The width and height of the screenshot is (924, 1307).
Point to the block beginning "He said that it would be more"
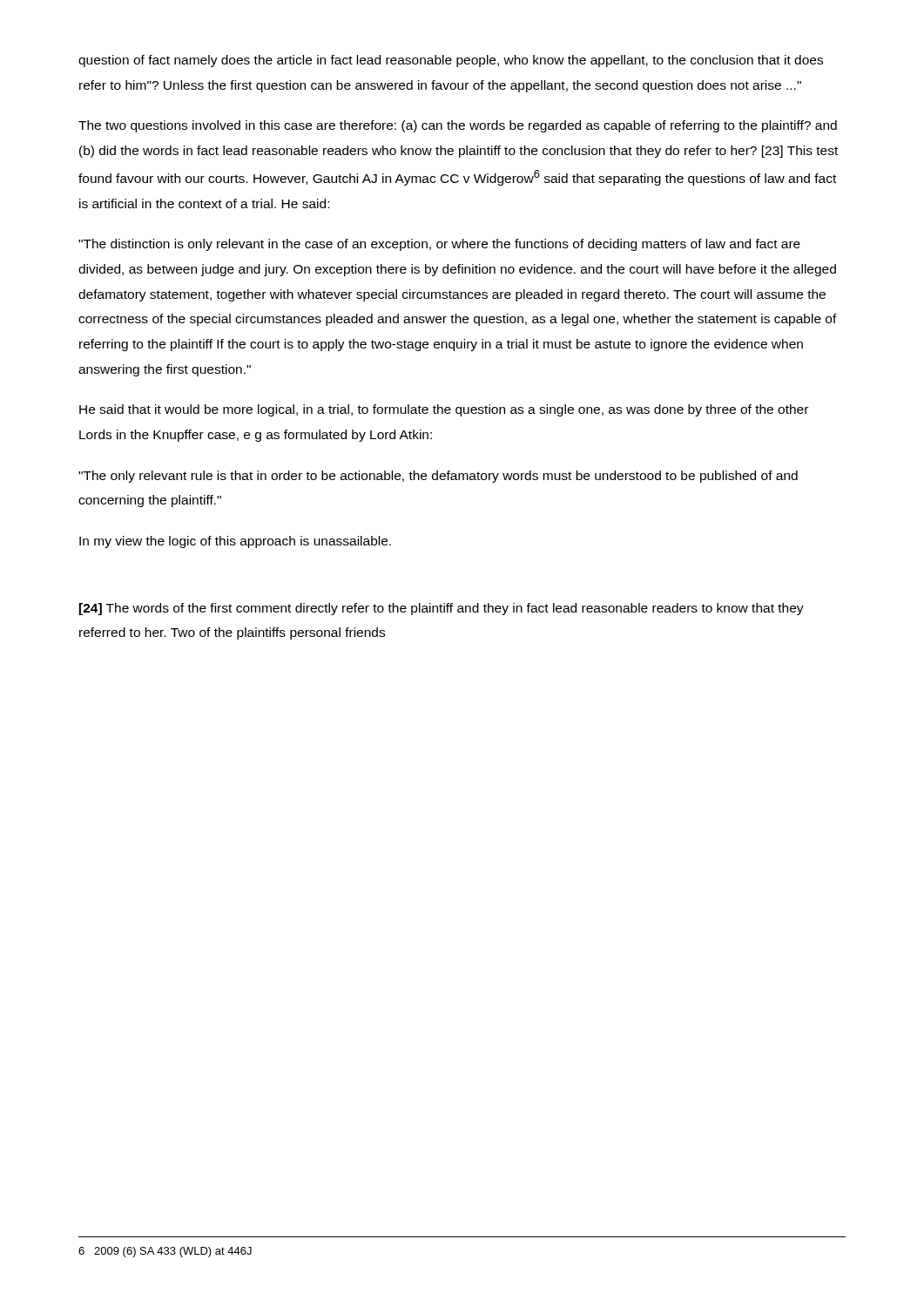point(443,422)
